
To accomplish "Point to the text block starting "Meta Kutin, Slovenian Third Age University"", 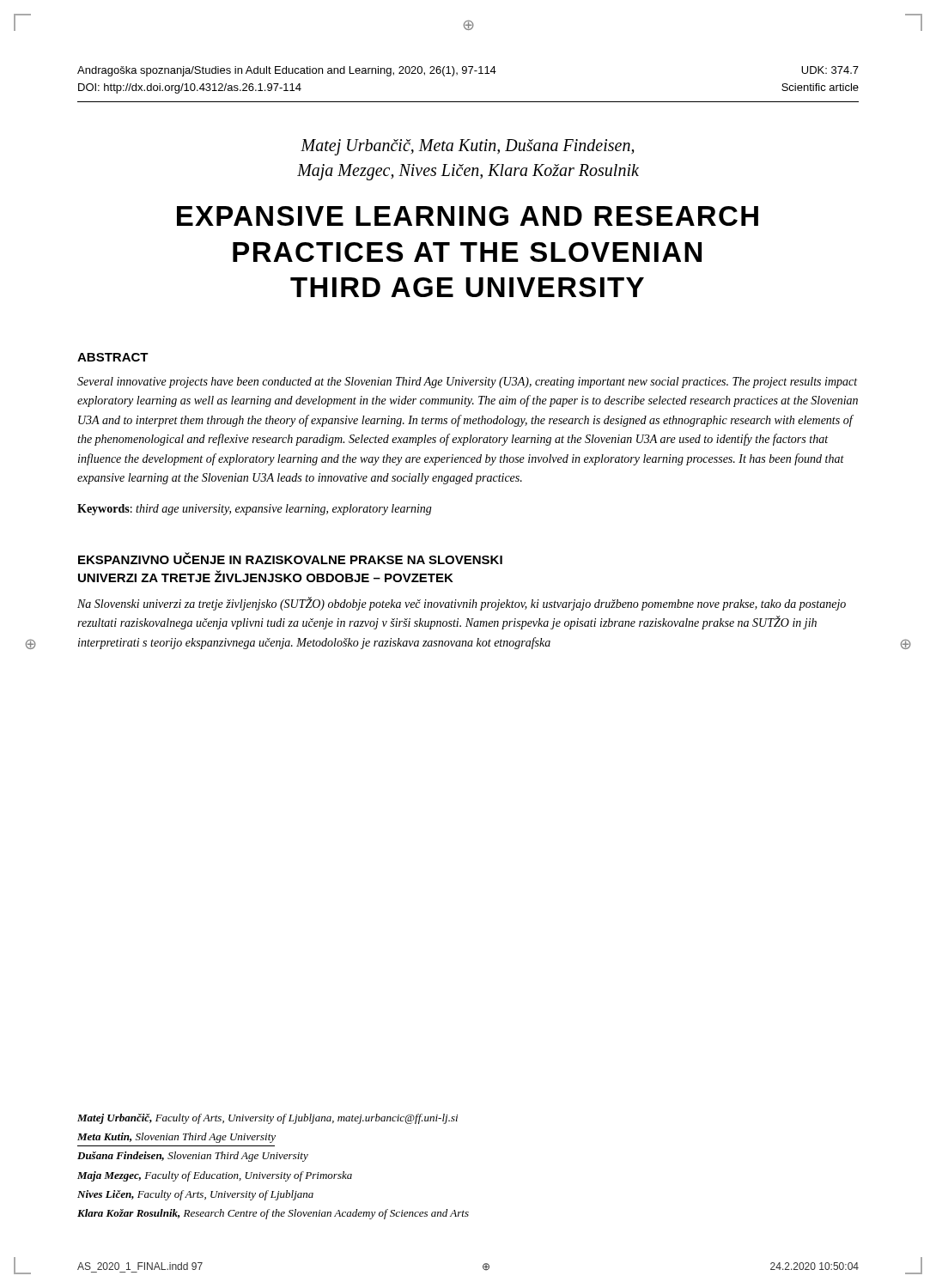I will [x=176, y=1138].
